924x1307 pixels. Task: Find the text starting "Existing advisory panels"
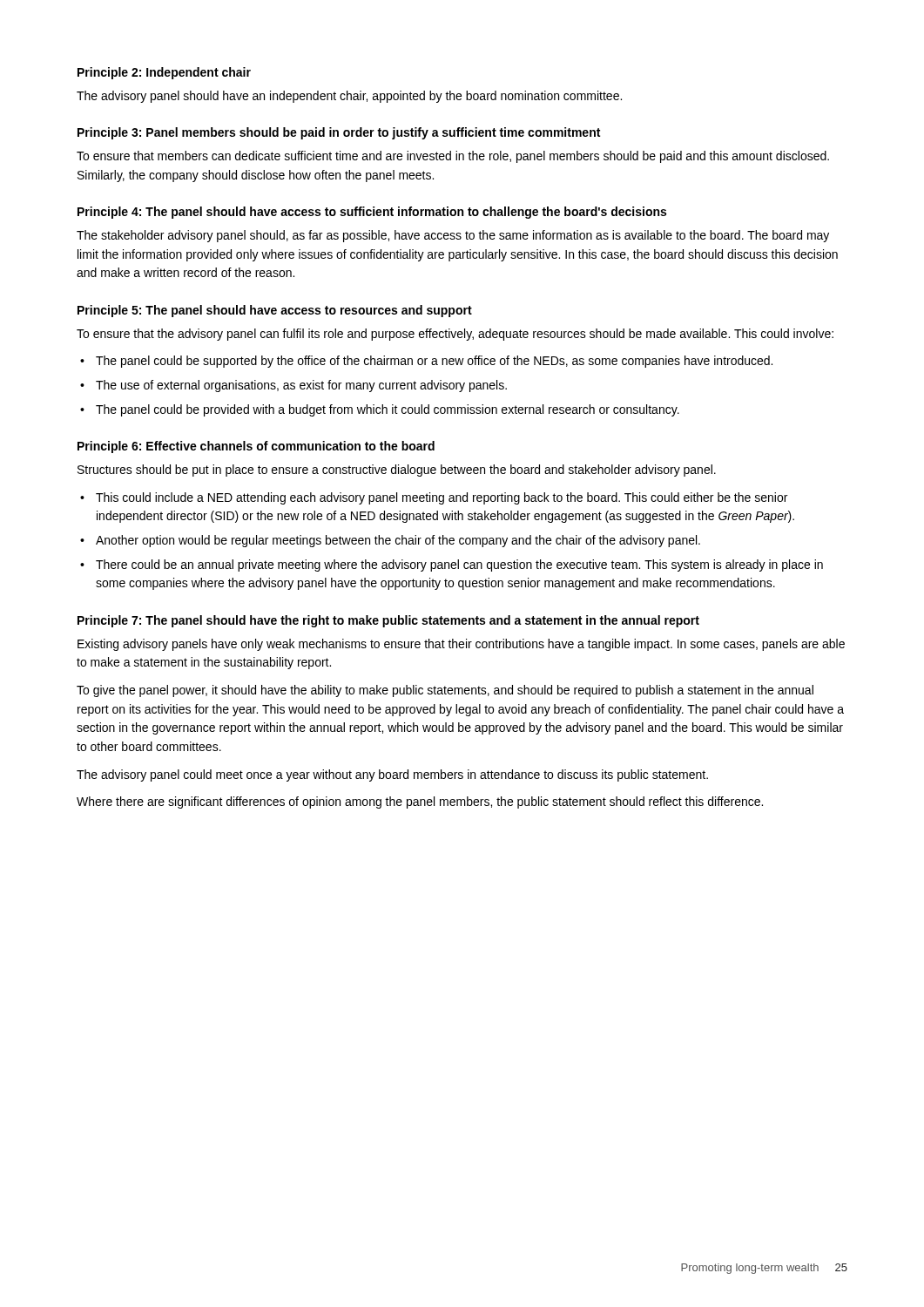click(x=461, y=653)
